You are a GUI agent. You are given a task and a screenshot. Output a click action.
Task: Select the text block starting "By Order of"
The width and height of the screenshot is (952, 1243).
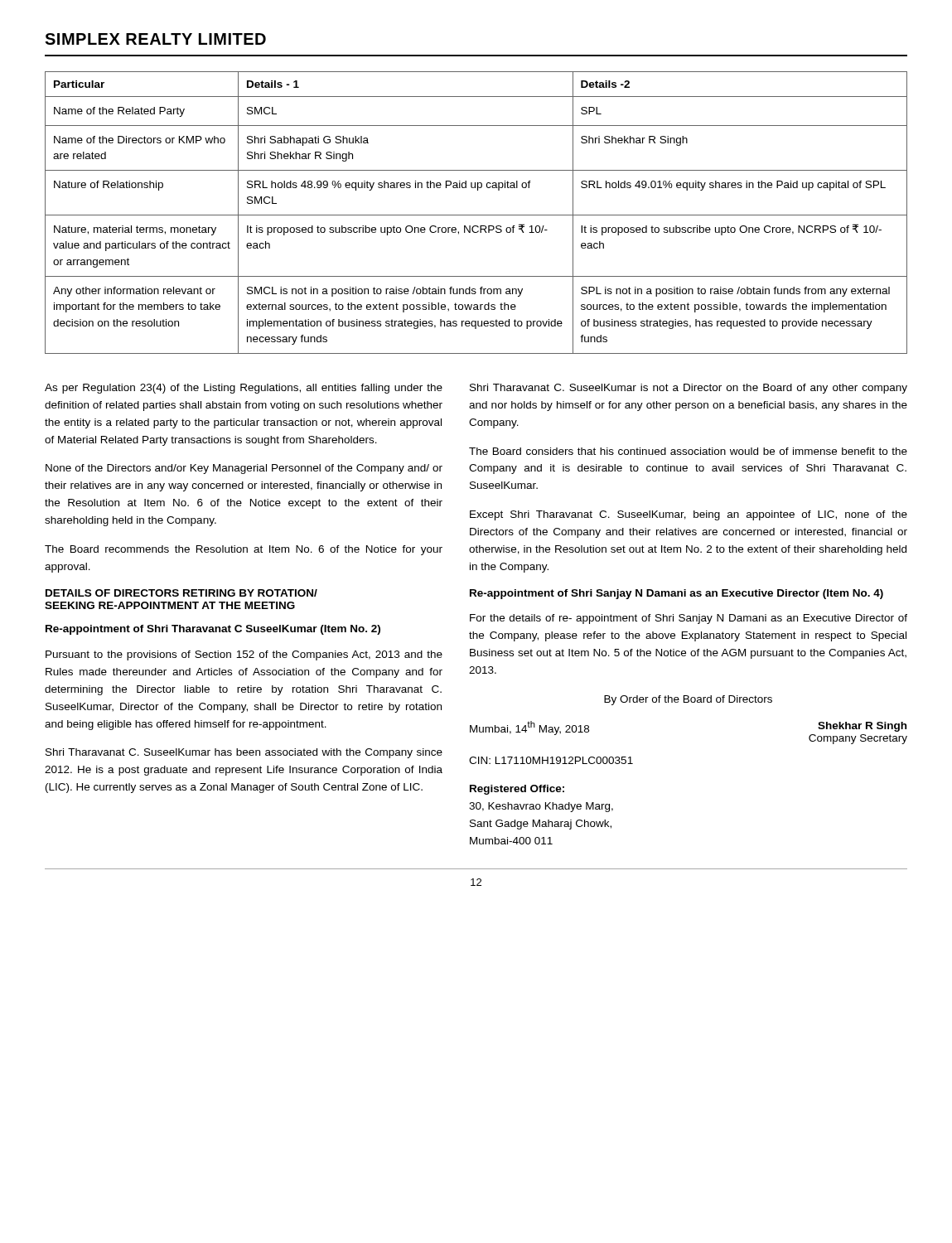tap(688, 699)
